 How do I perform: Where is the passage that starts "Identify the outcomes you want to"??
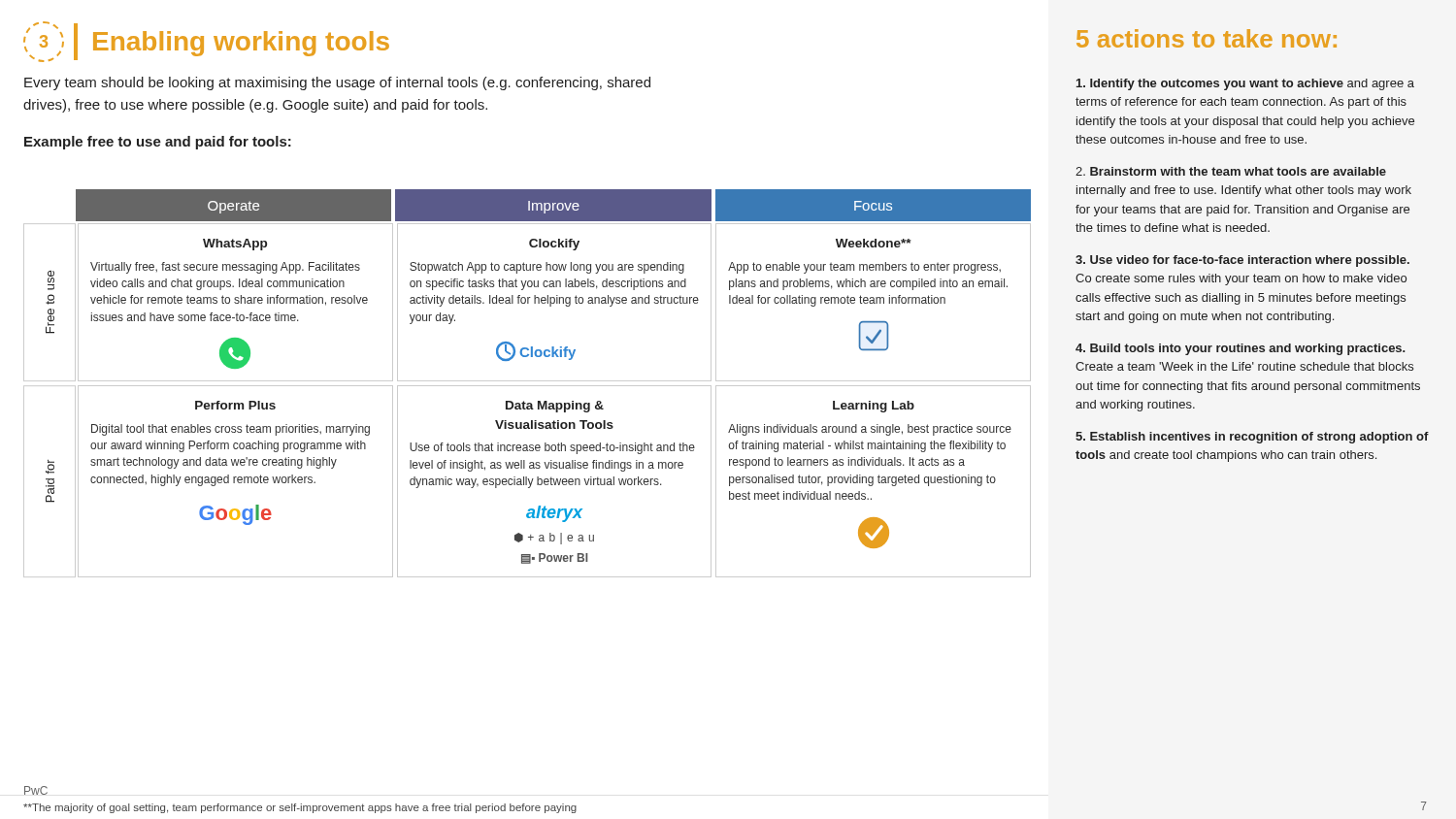(x=1245, y=111)
